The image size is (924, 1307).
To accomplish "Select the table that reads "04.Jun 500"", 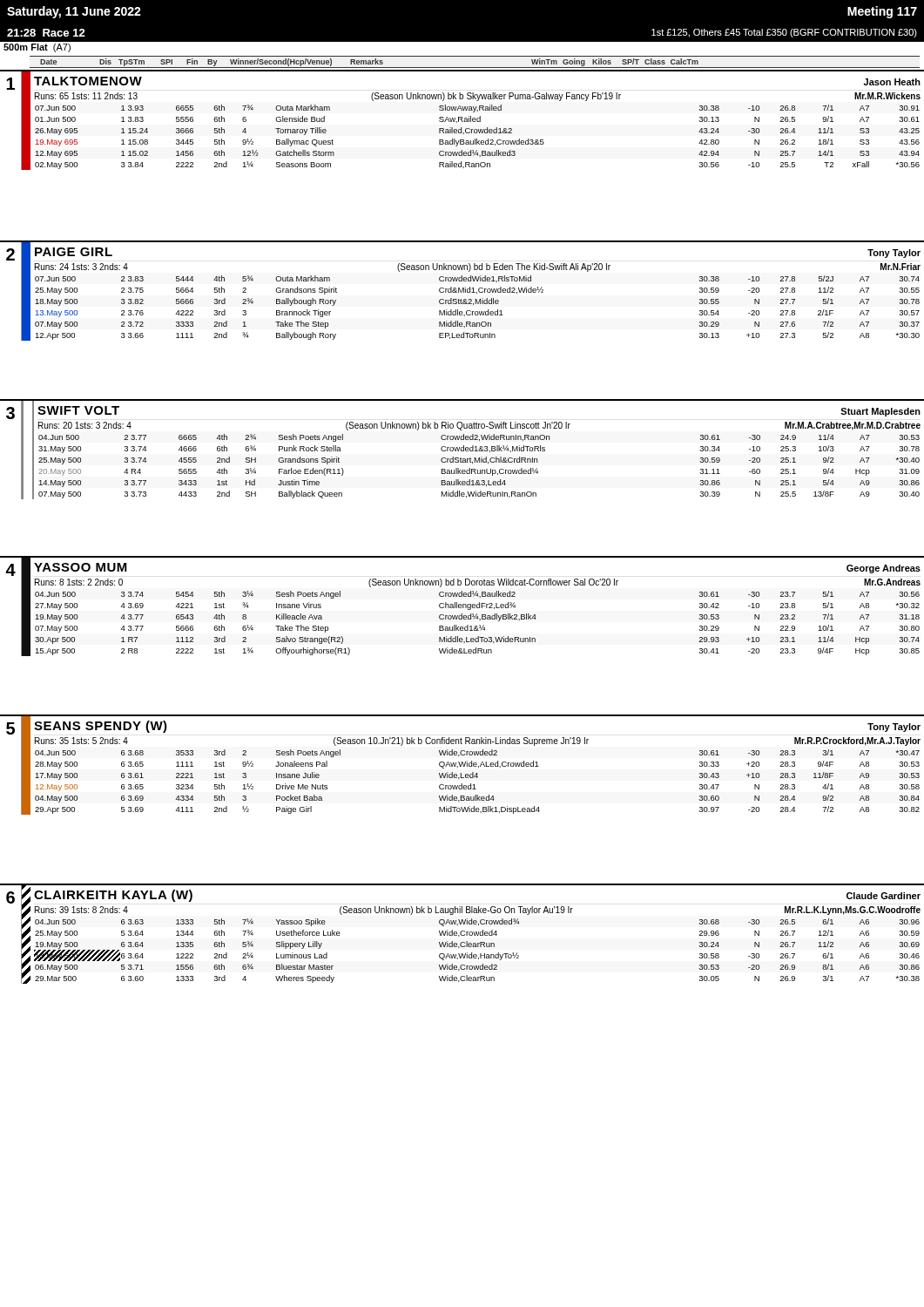I will [x=477, y=781].
